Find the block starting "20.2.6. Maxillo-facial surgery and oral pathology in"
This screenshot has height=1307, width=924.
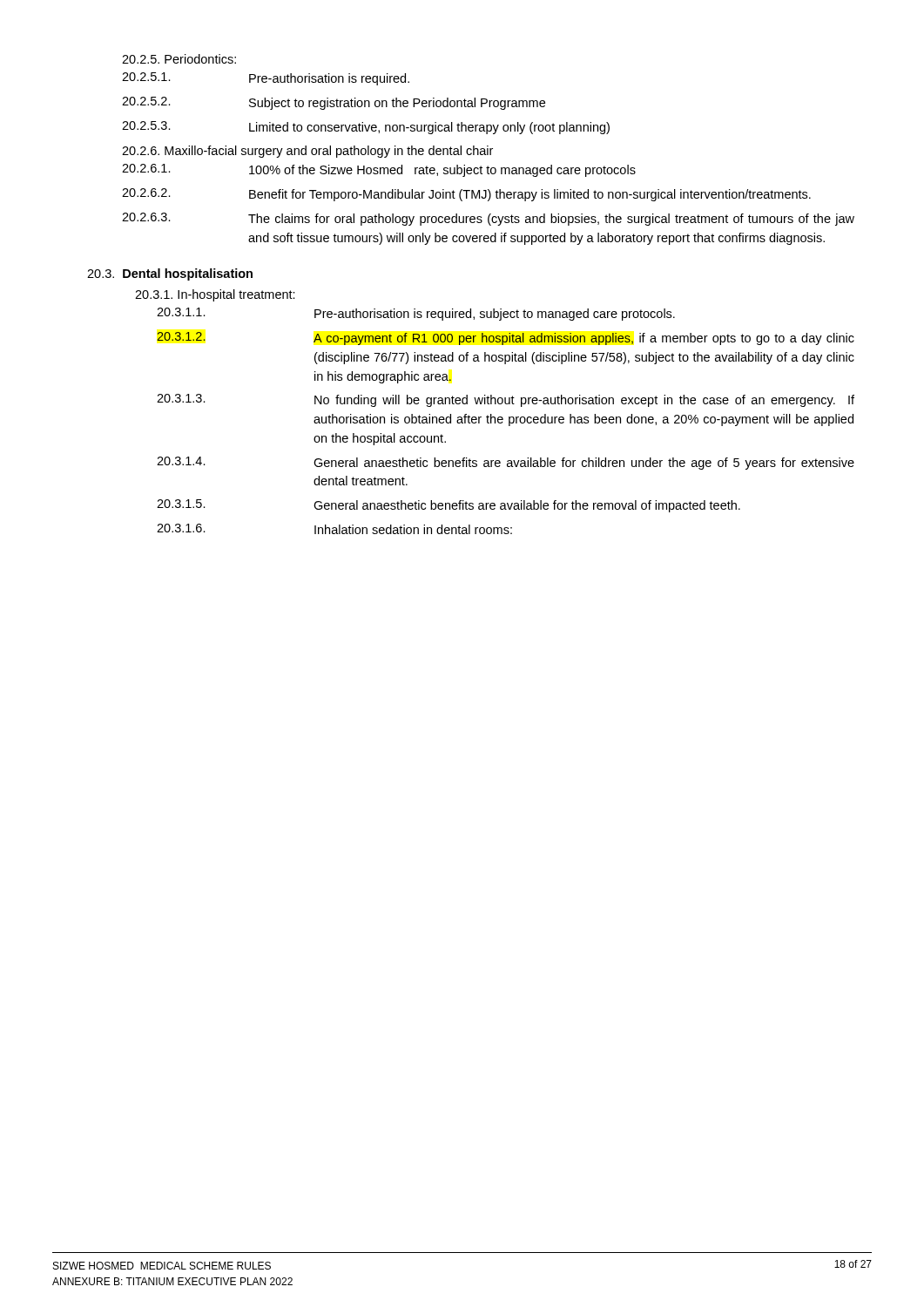coord(308,151)
